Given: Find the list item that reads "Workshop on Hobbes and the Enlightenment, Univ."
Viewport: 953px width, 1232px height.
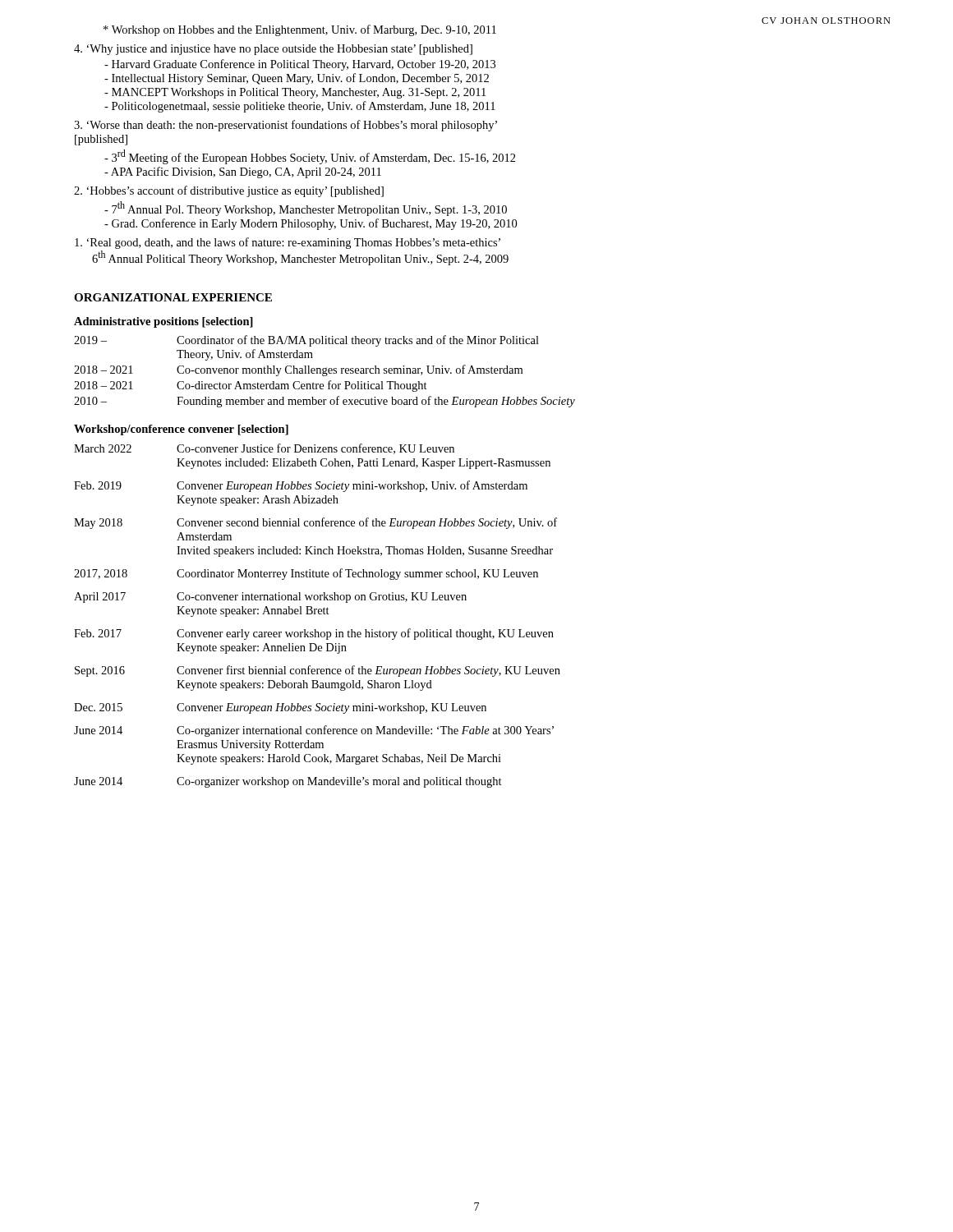Looking at the screenshot, I should click(x=304, y=30).
